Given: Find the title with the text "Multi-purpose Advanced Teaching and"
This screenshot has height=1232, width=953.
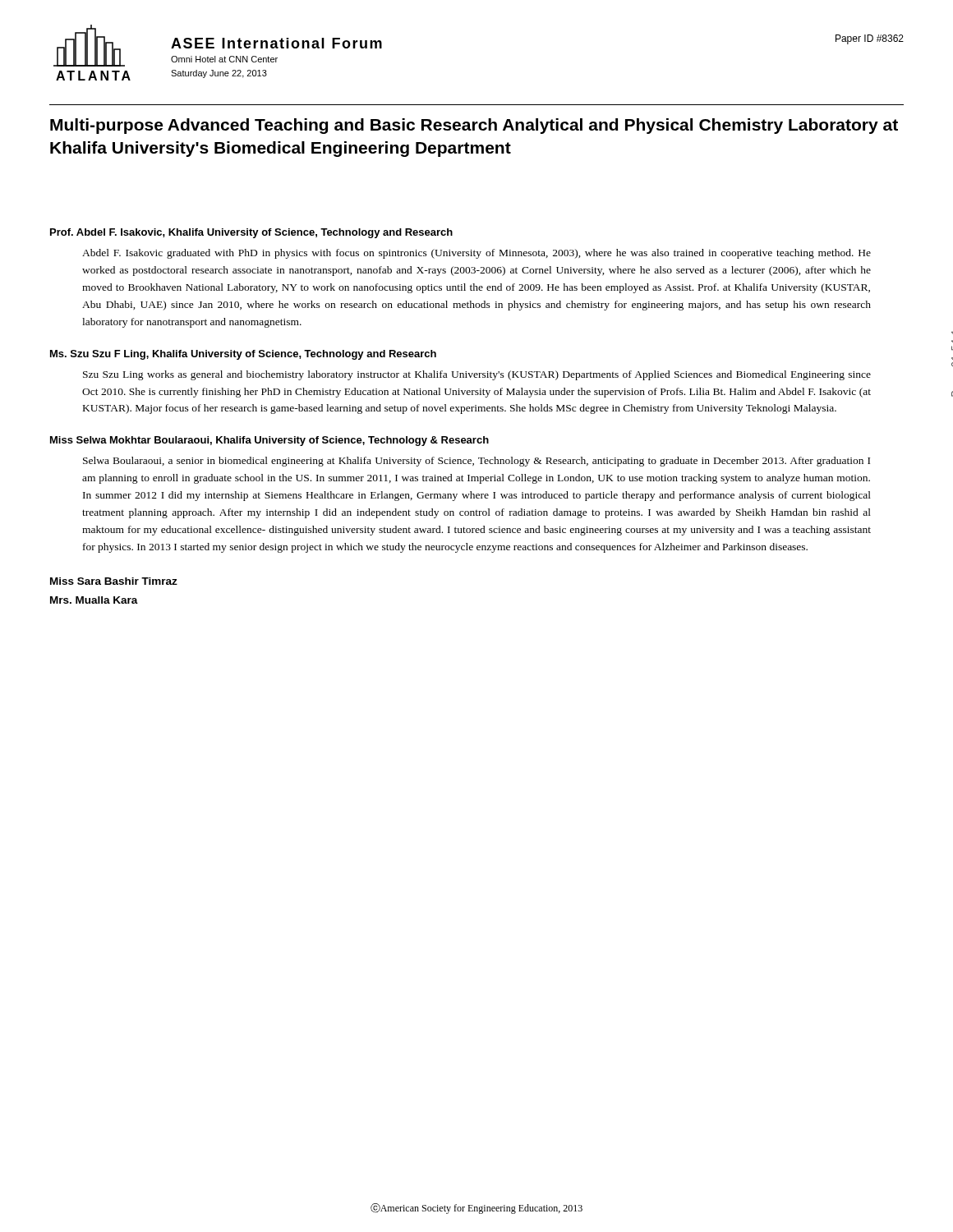Looking at the screenshot, I should pos(474,136).
